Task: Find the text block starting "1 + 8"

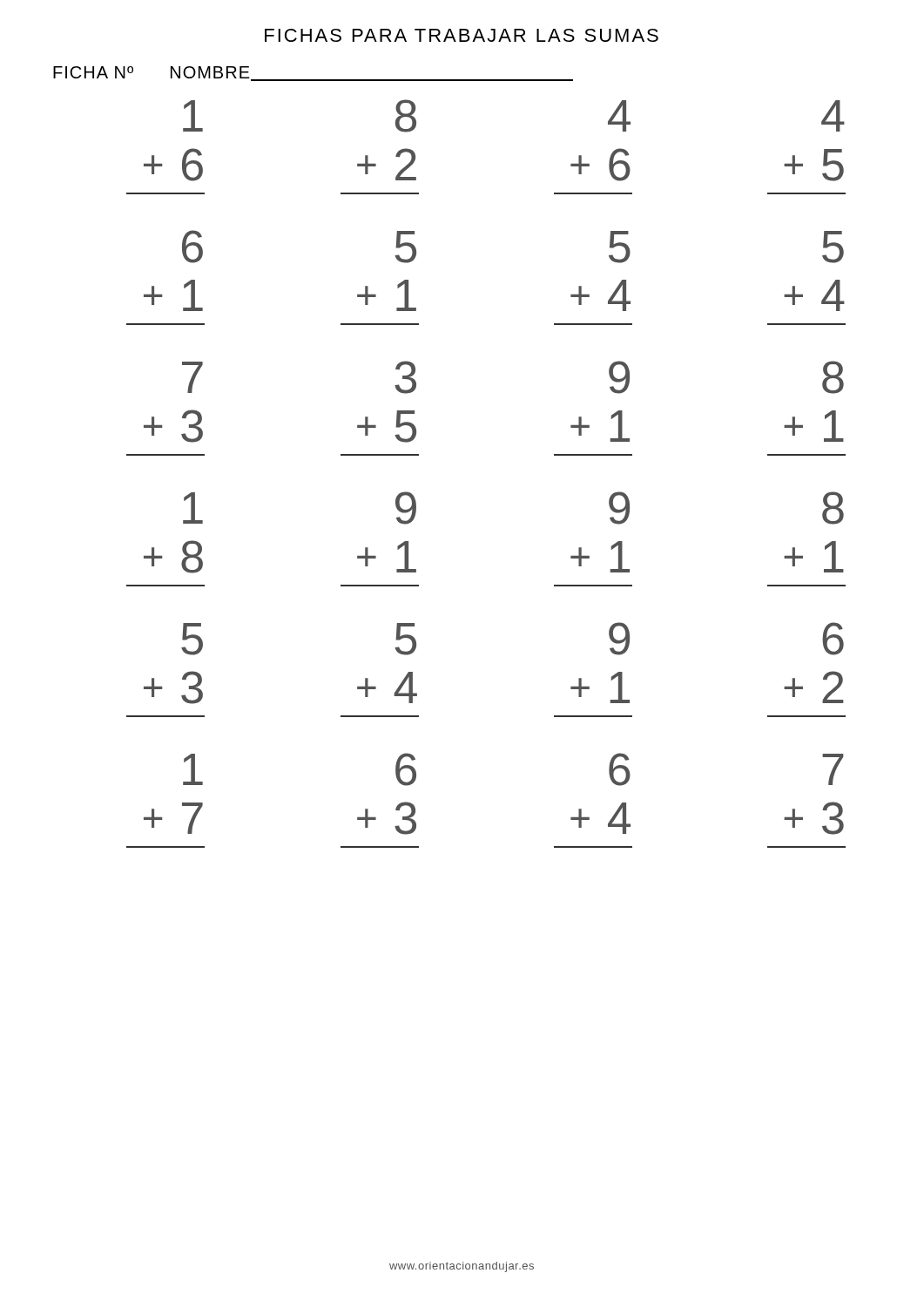Action: (x=142, y=543)
